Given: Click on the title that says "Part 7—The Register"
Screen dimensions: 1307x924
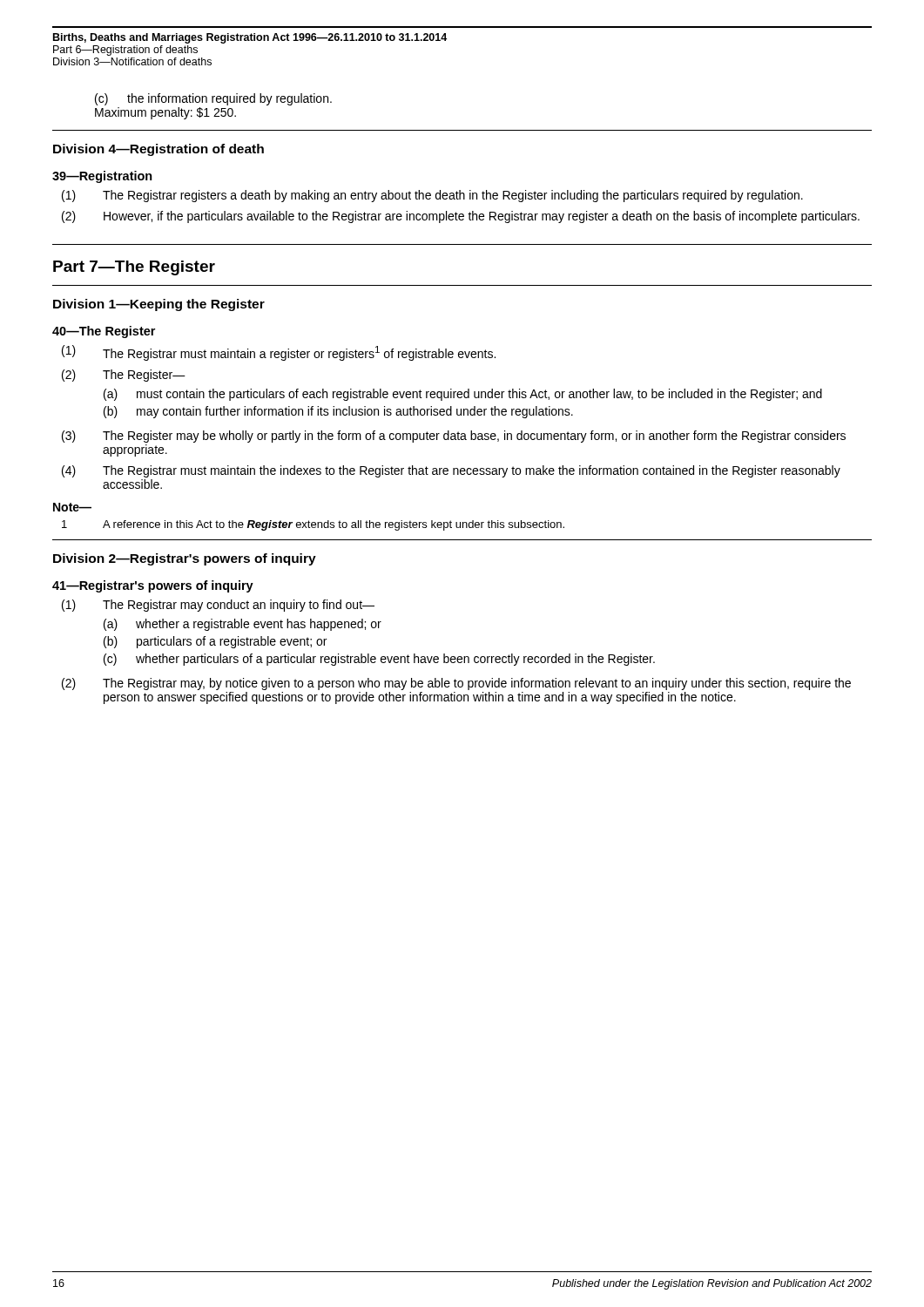Looking at the screenshot, I should [134, 266].
